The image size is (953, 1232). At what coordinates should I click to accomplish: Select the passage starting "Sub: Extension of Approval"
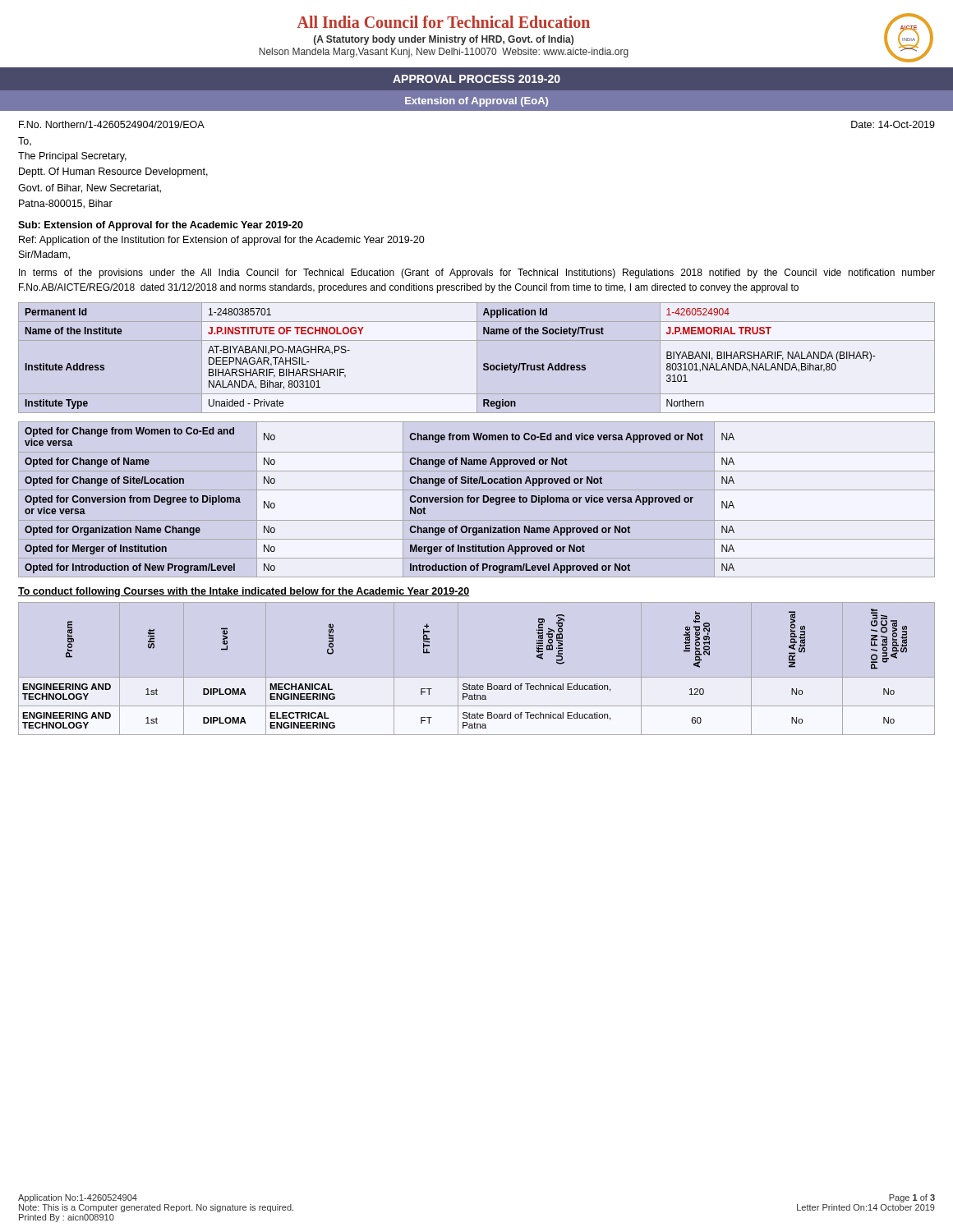pos(161,225)
